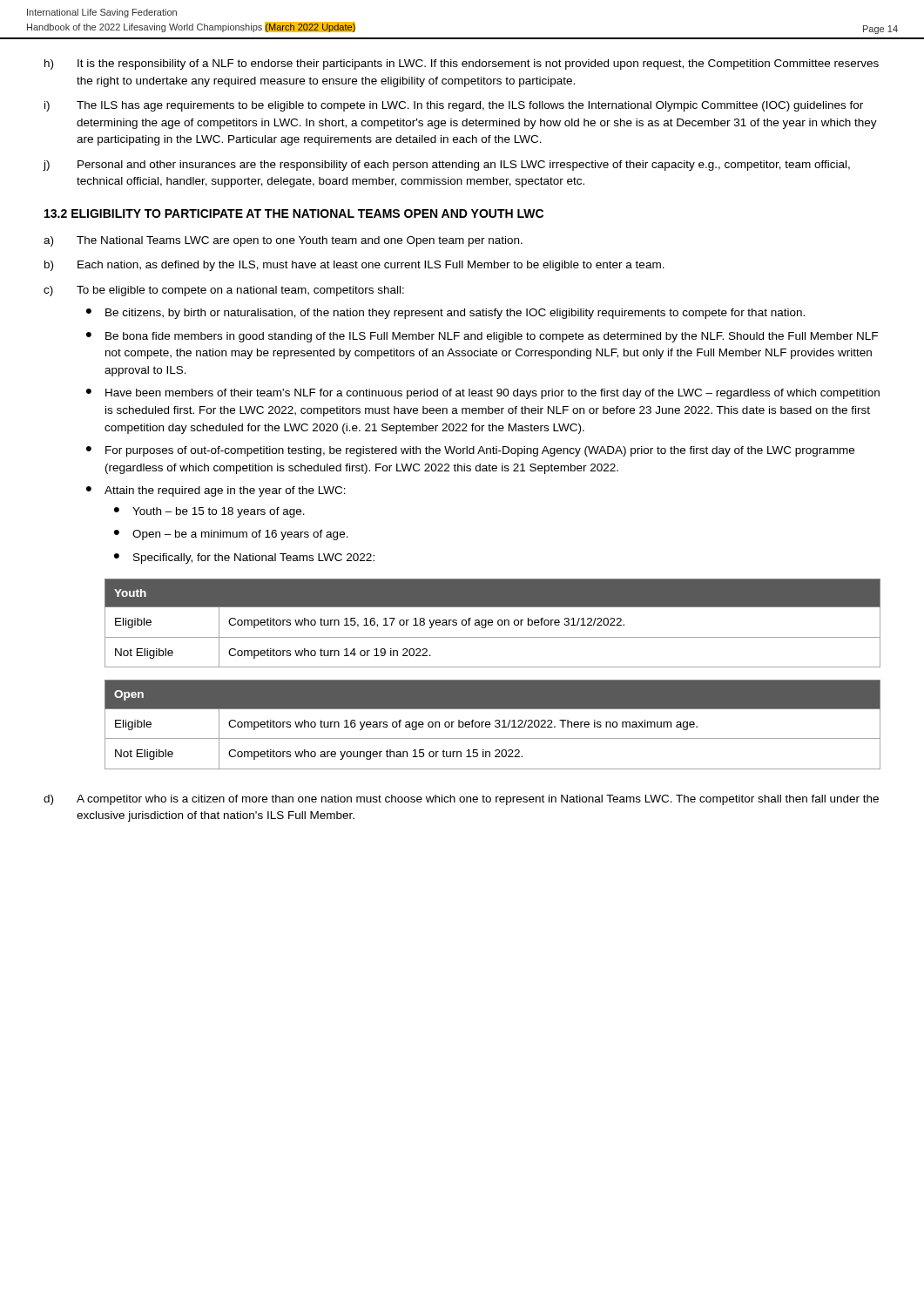Image resolution: width=924 pixels, height=1307 pixels.
Task: Point to the element starting "• Be citizens, by"
Action: (x=483, y=313)
